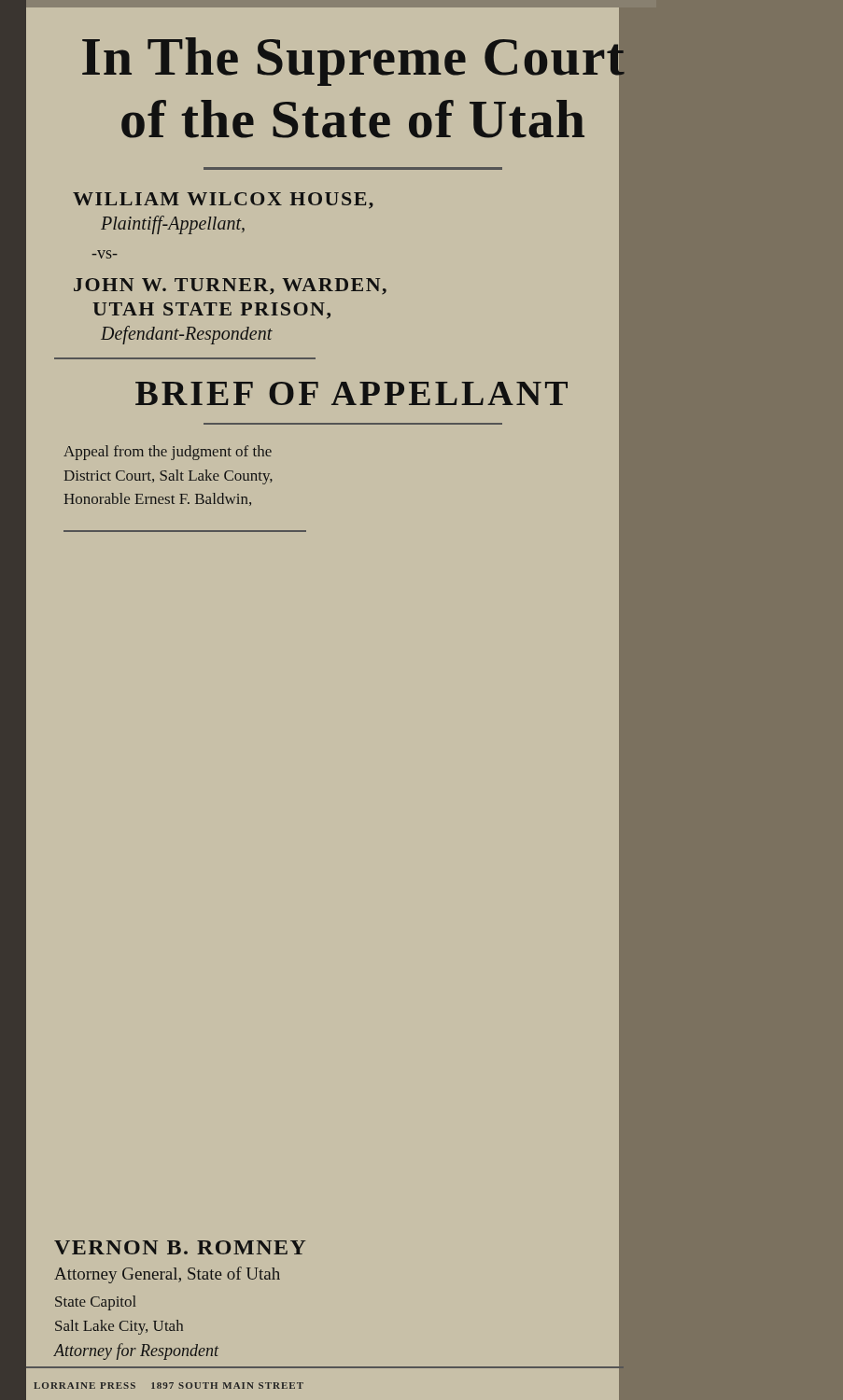Select the block starting "JOHN W. TURNER, WARDEN,"
This screenshot has width=843, height=1400.
point(362,309)
